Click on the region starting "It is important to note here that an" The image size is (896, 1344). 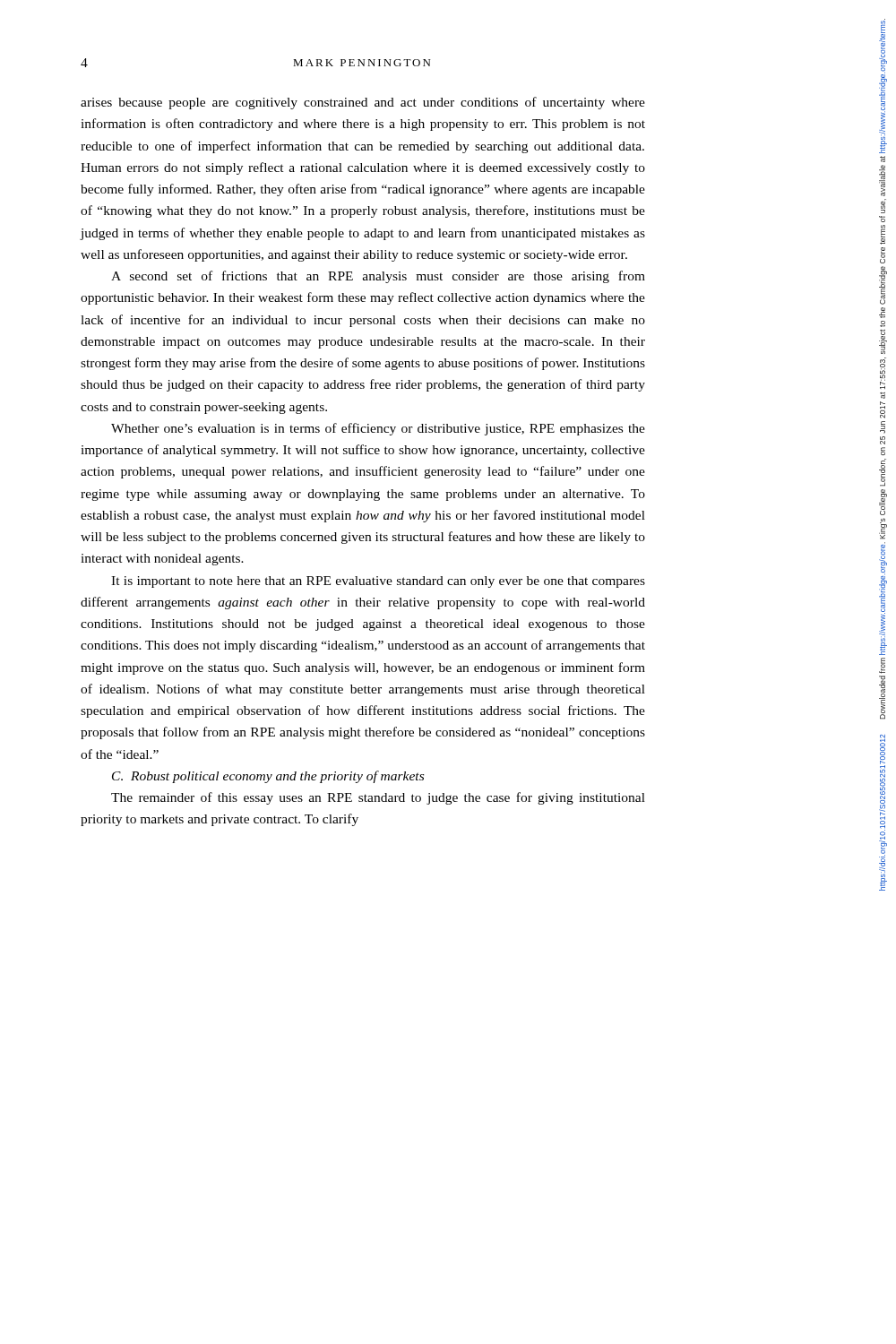click(x=363, y=667)
